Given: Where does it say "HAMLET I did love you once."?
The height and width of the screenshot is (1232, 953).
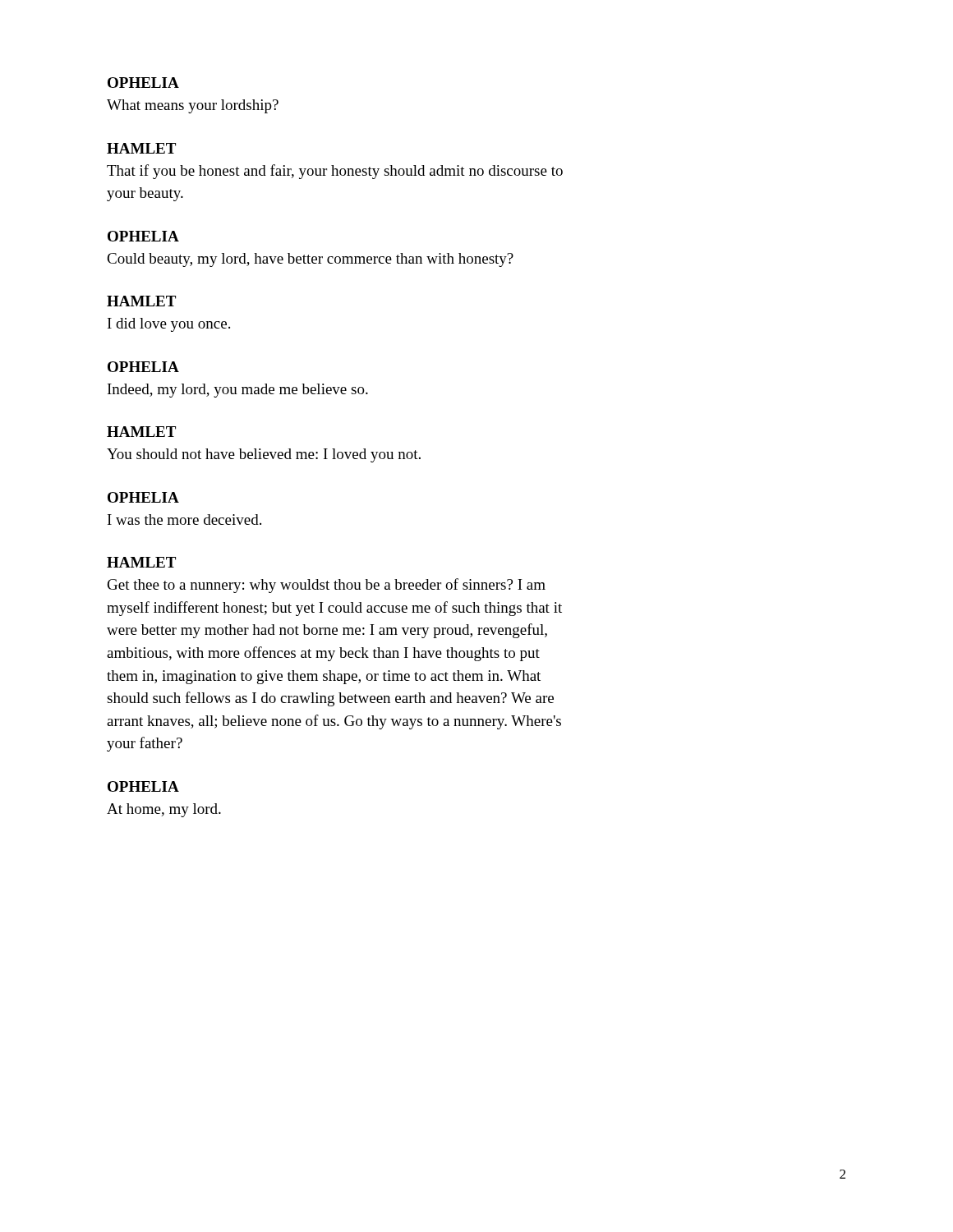Looking at the screenshot, I should tap(141, 301).
